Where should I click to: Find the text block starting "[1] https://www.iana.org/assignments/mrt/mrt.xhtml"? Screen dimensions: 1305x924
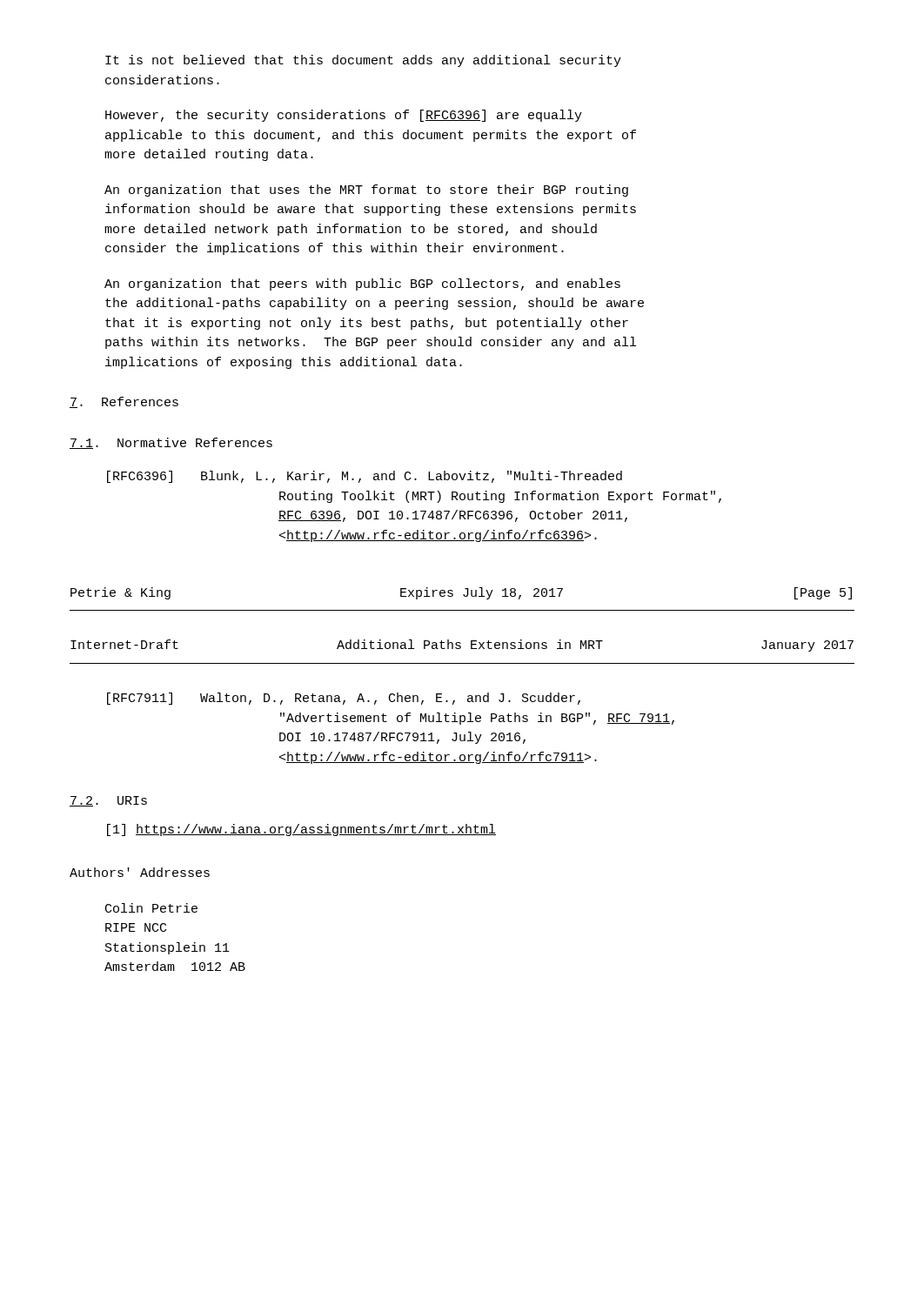pos(300,830)
